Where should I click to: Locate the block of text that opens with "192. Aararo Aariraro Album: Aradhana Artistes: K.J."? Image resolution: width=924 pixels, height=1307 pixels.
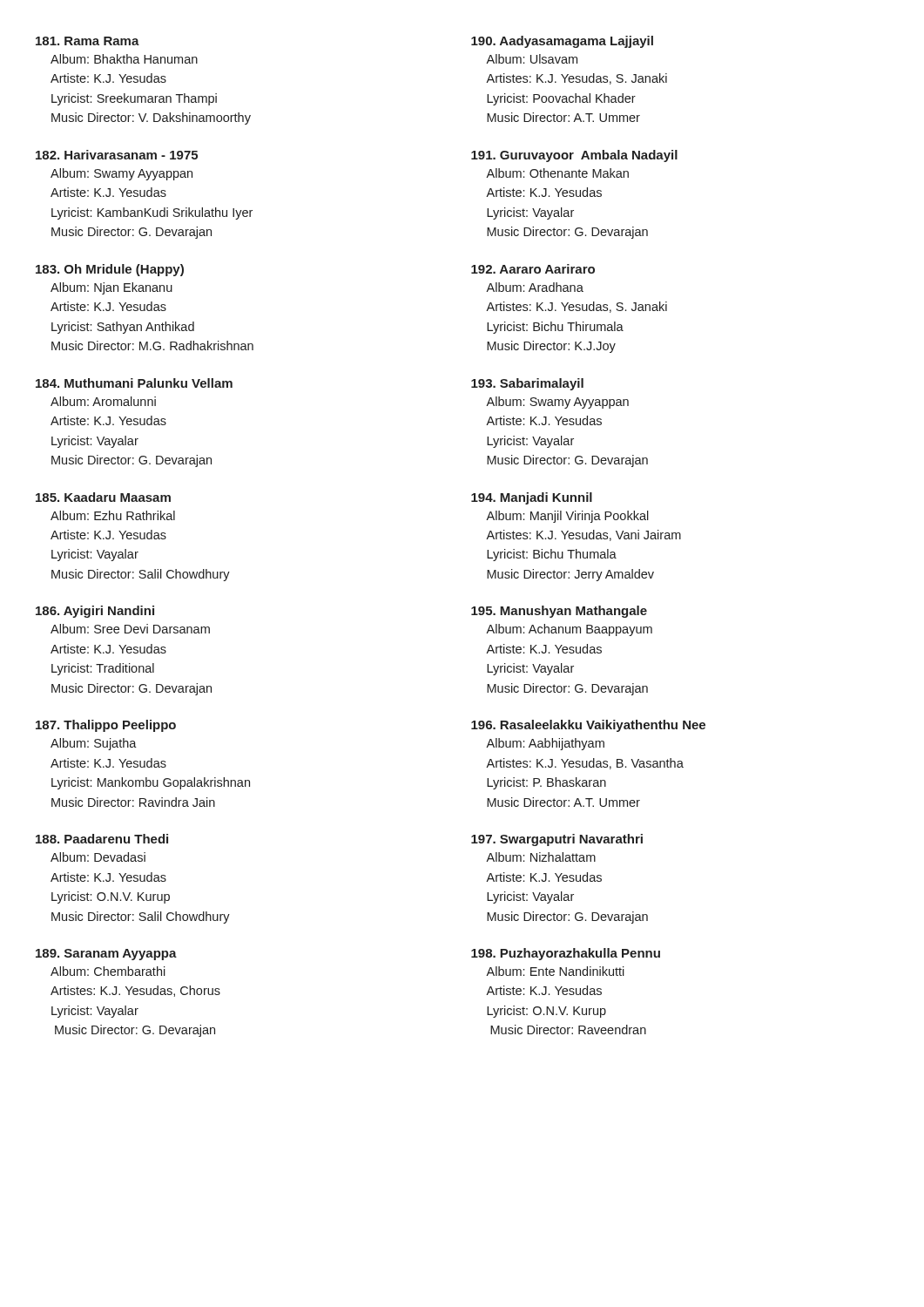533,269
